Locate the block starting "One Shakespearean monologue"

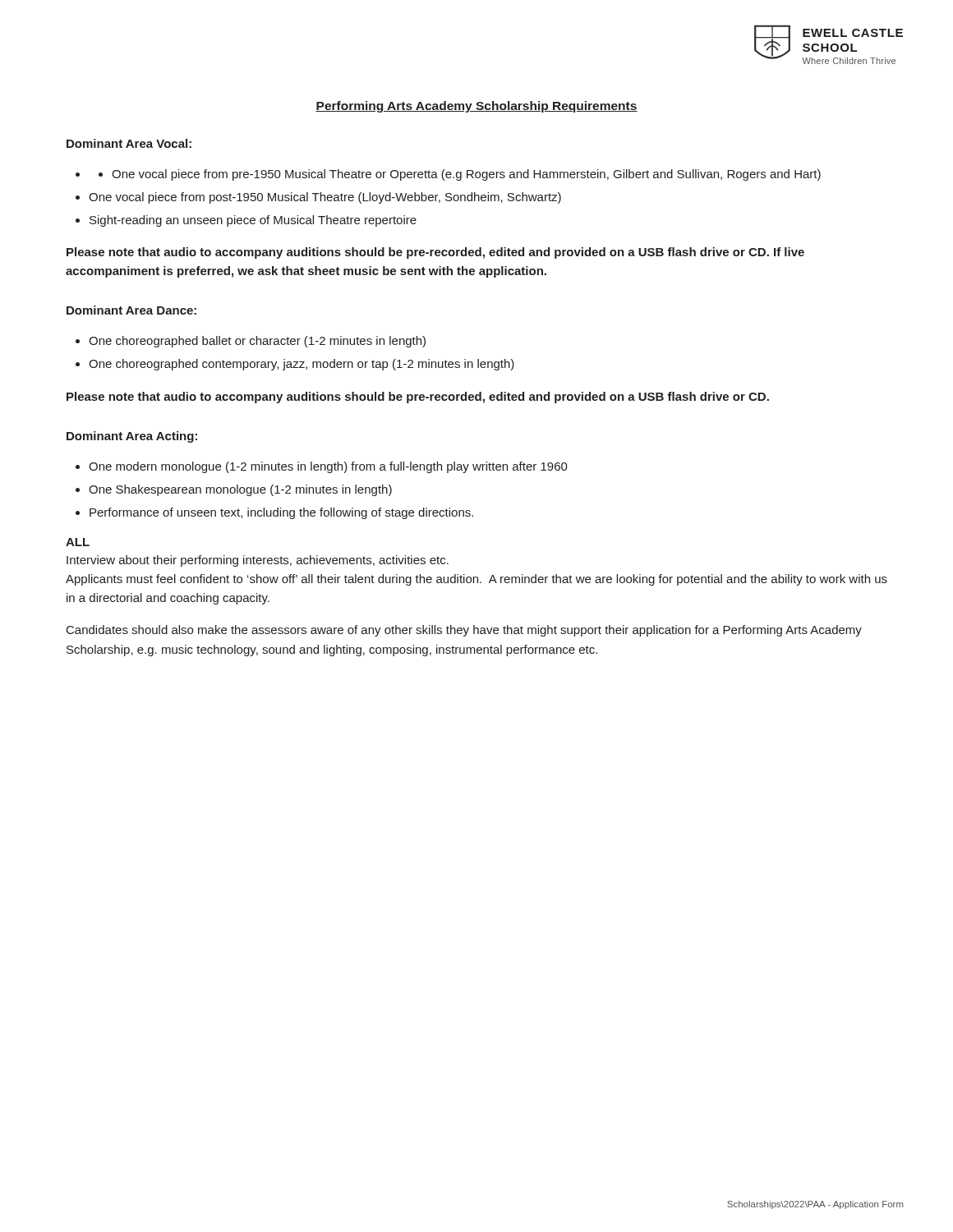click(234, 490)
